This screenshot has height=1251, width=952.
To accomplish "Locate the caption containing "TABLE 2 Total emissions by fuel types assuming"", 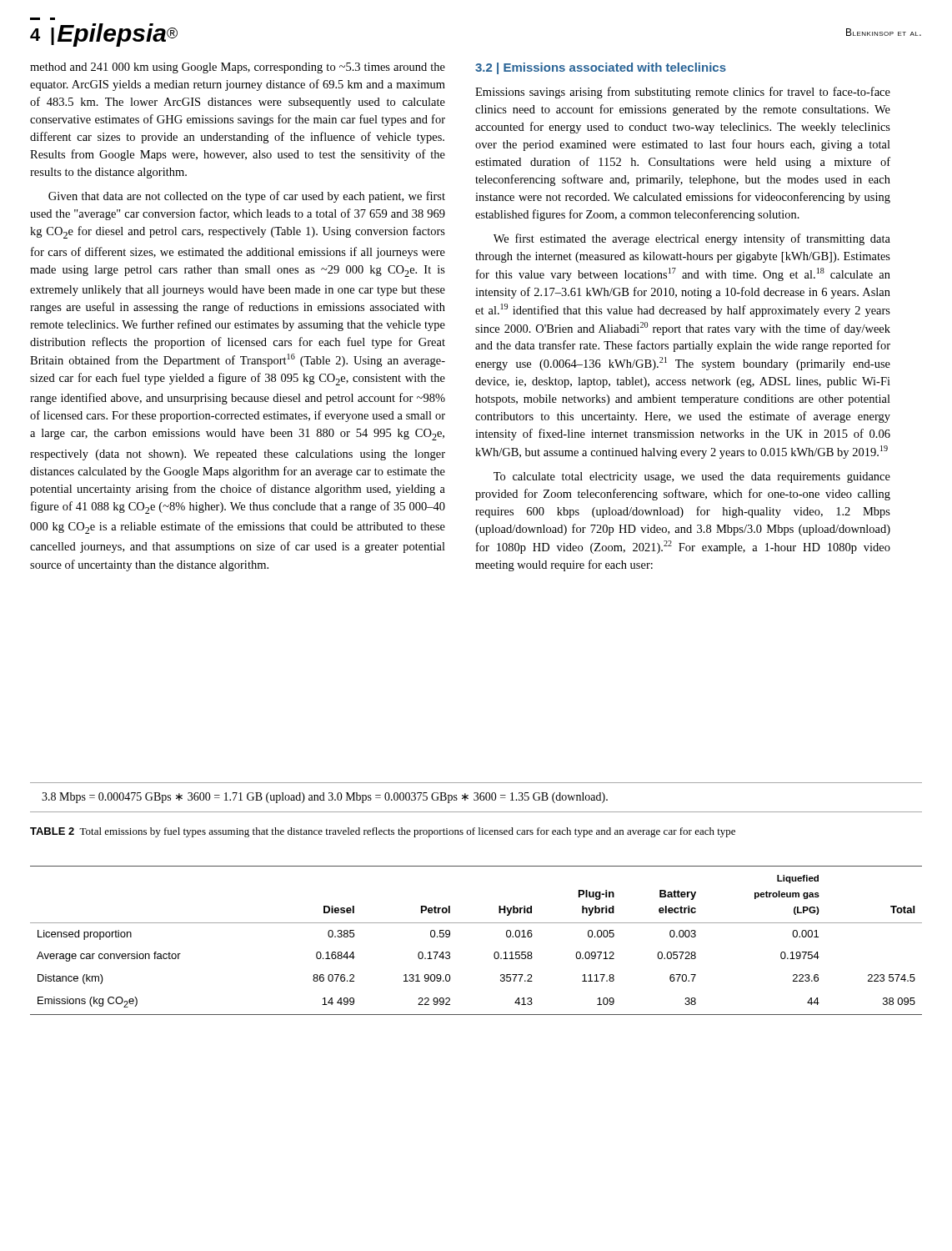I will pyautogui.click(x=476, y=832).
